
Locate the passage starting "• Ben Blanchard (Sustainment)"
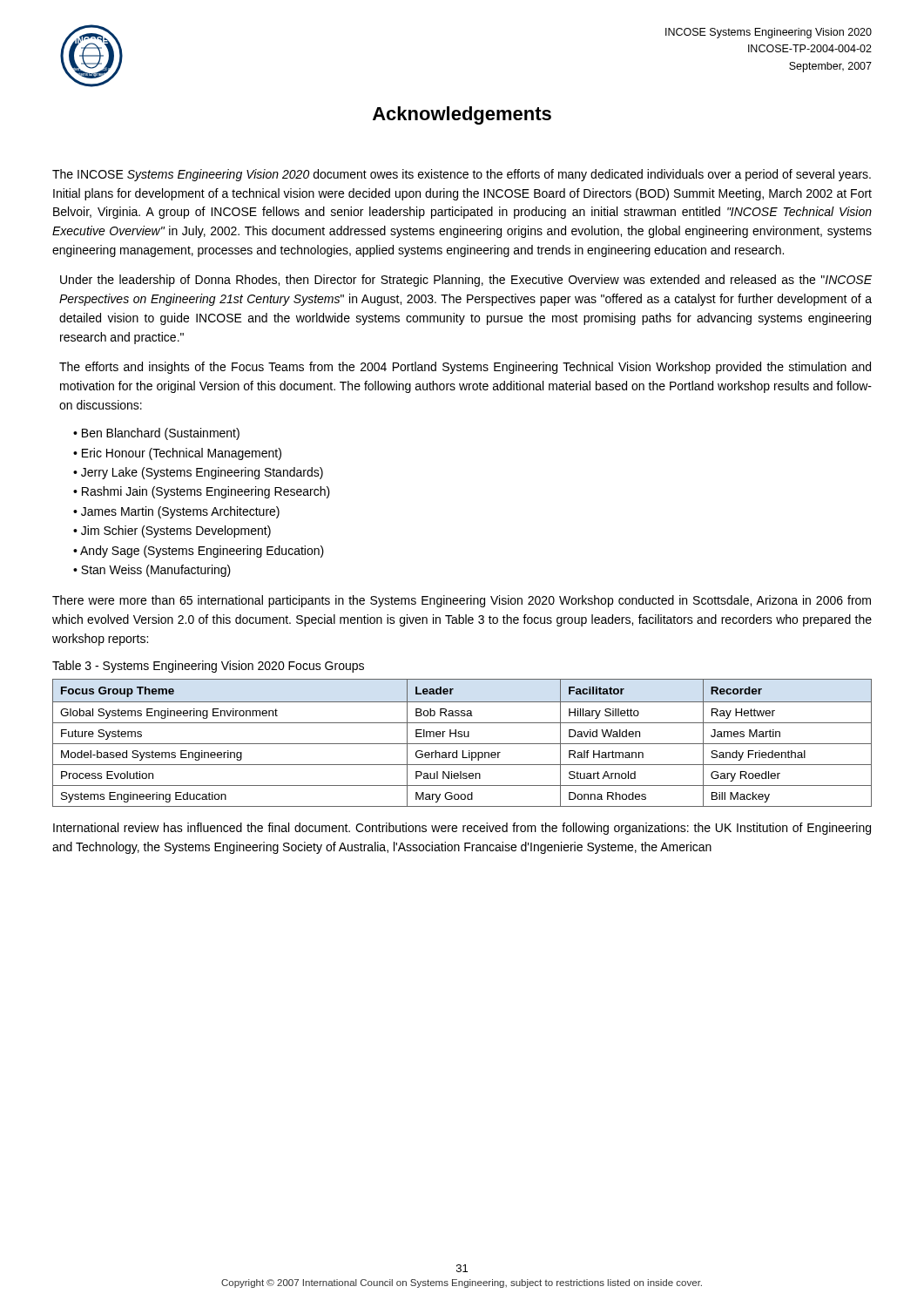tap(157, 433)
